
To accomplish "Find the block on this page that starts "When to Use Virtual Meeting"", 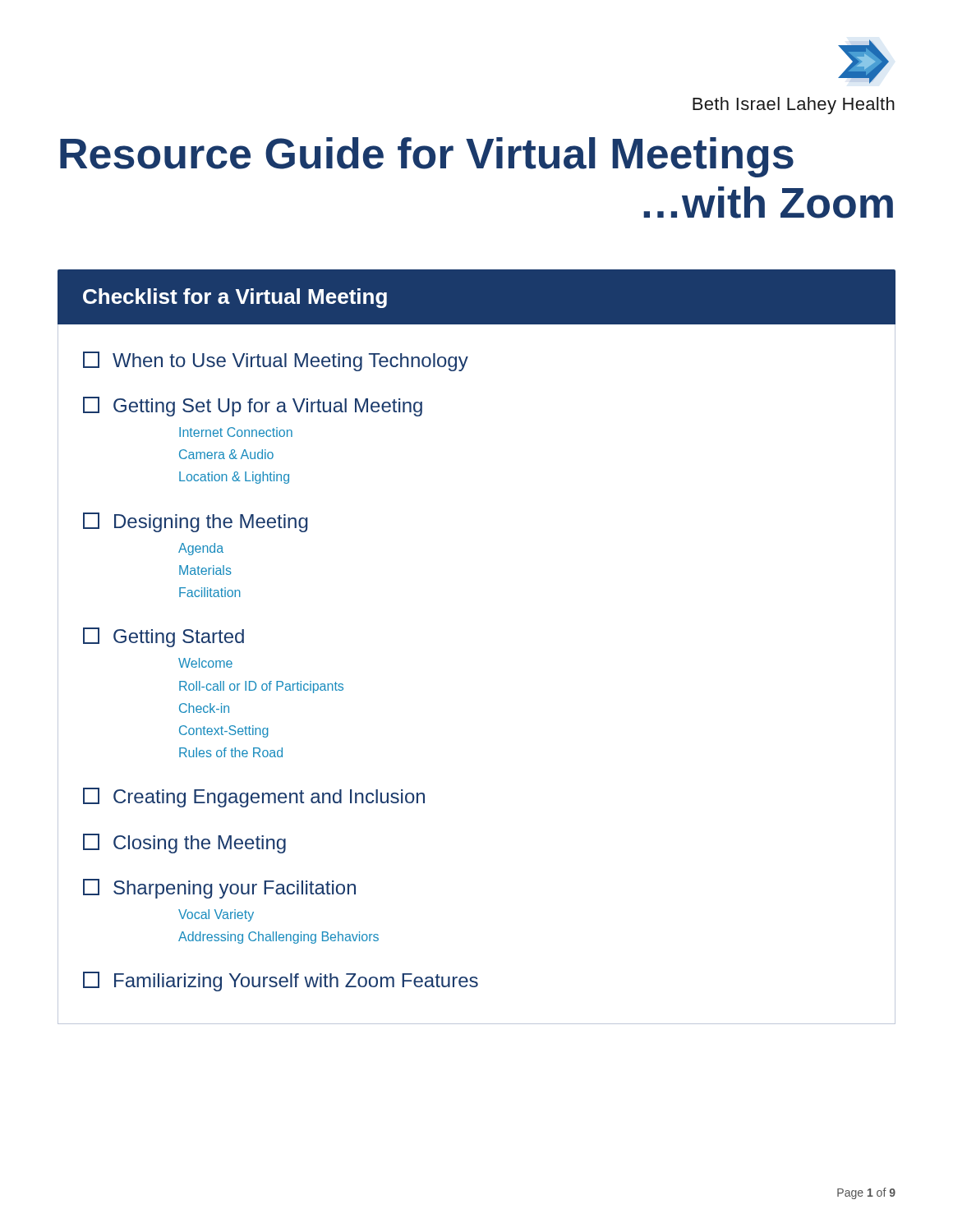I will coord(276,360).
